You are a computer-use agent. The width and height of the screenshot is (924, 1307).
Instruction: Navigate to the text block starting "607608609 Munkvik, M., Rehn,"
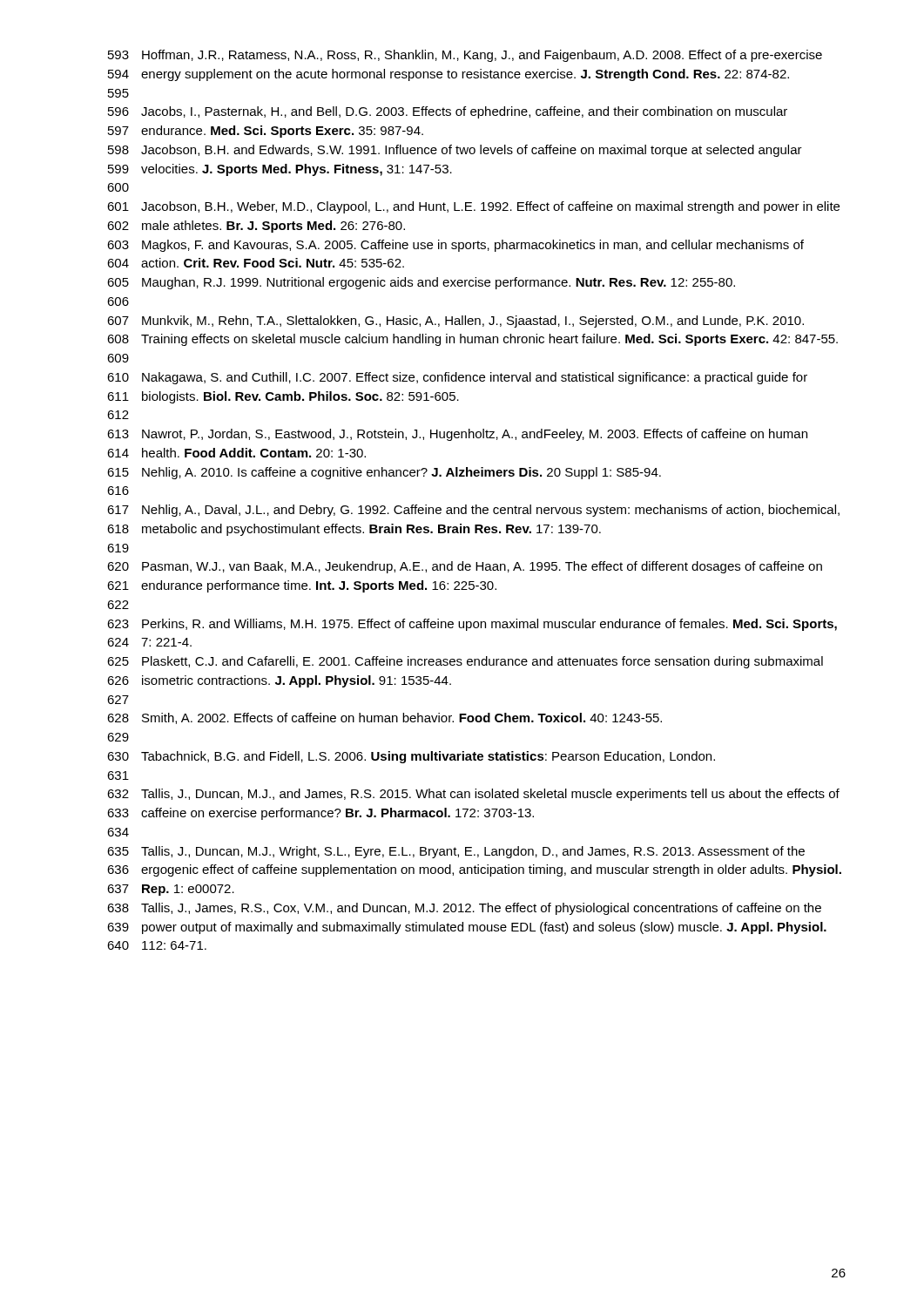pyautogui.click(x=471, y=339)
